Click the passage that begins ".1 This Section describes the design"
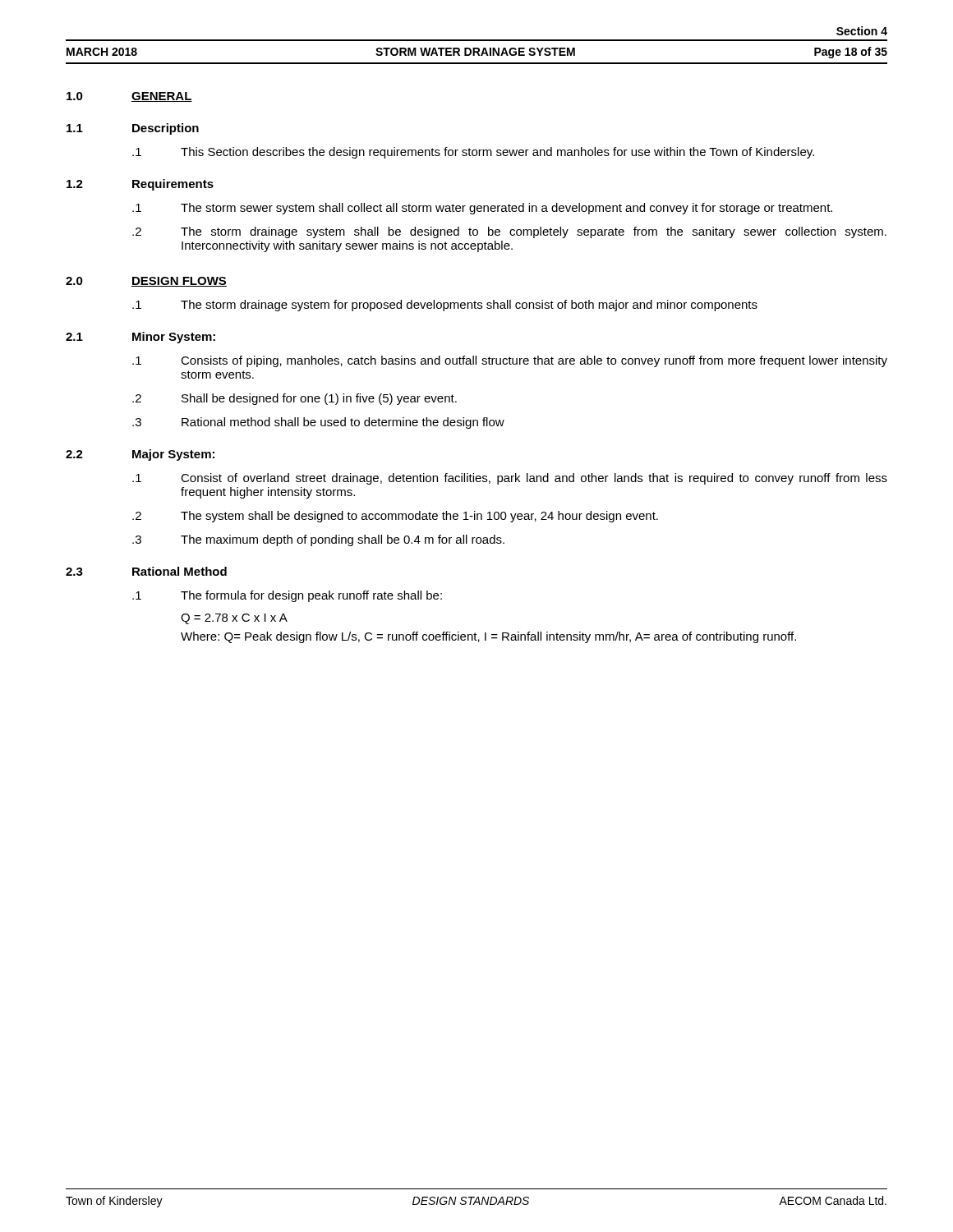 (509, 152)
